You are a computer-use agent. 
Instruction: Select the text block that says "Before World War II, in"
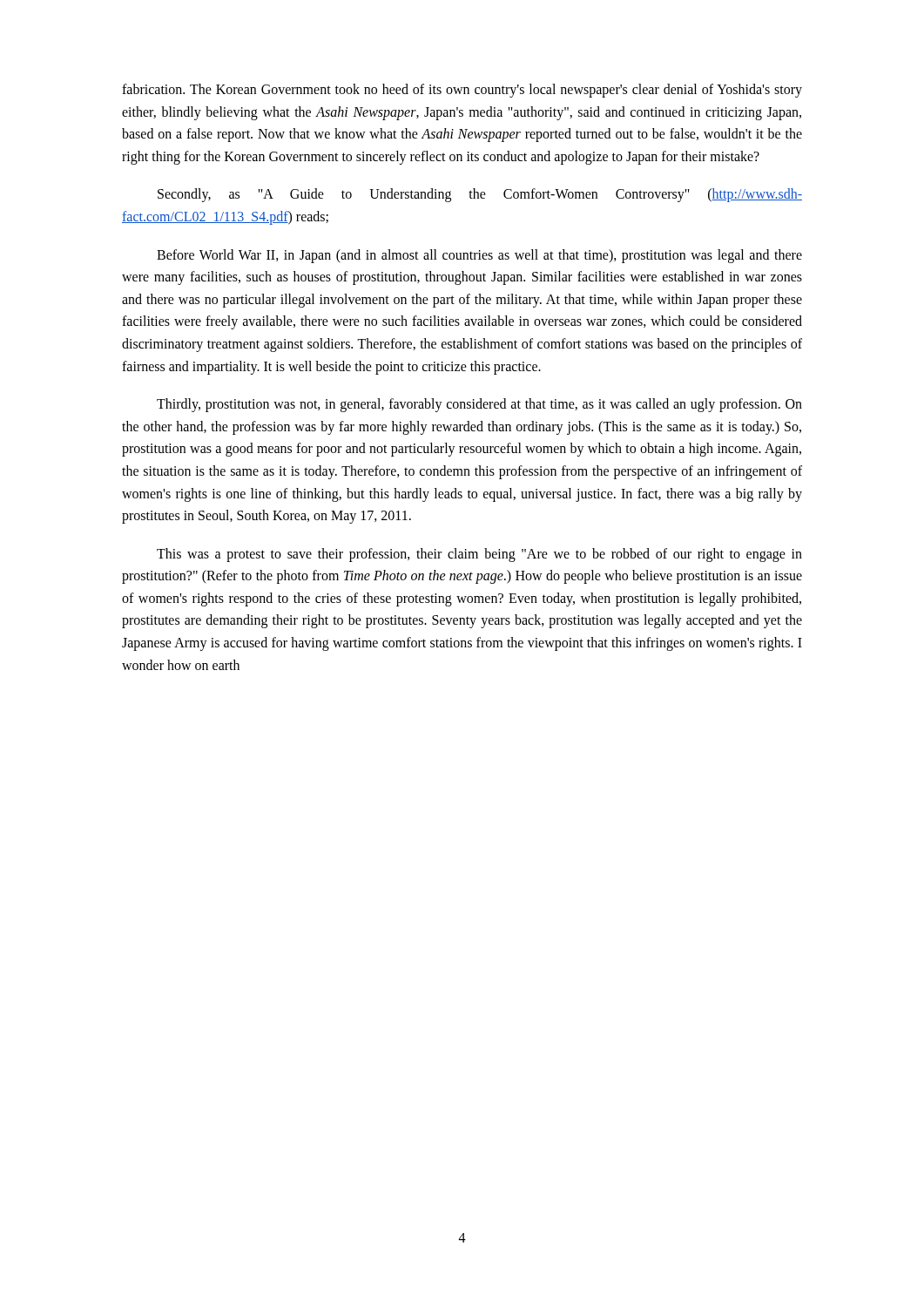coord(462,310)
